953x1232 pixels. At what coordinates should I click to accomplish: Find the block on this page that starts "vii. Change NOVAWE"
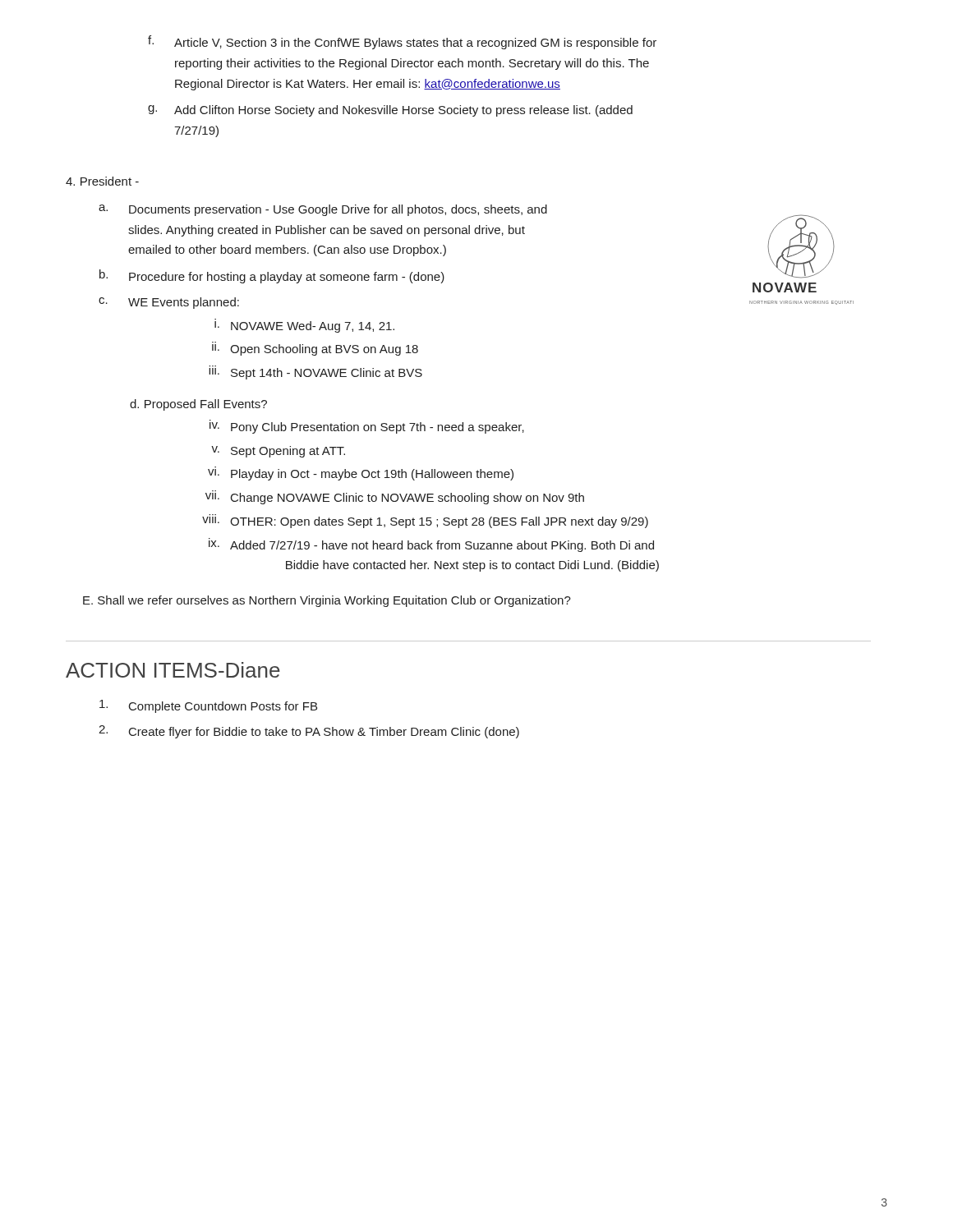pyautogui.click(x=526, y=498)
